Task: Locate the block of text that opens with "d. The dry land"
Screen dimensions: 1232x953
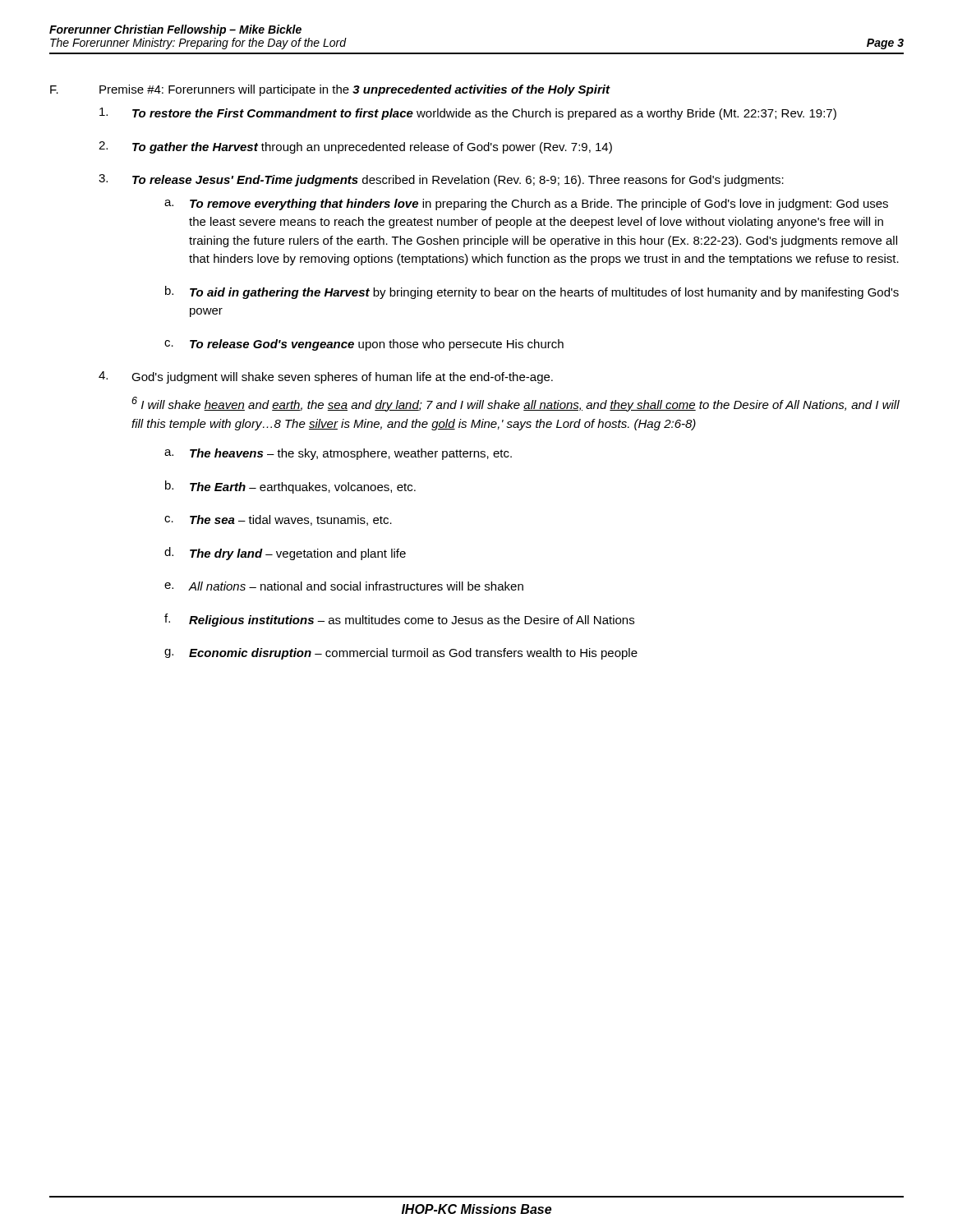Action: pos(285,554)
